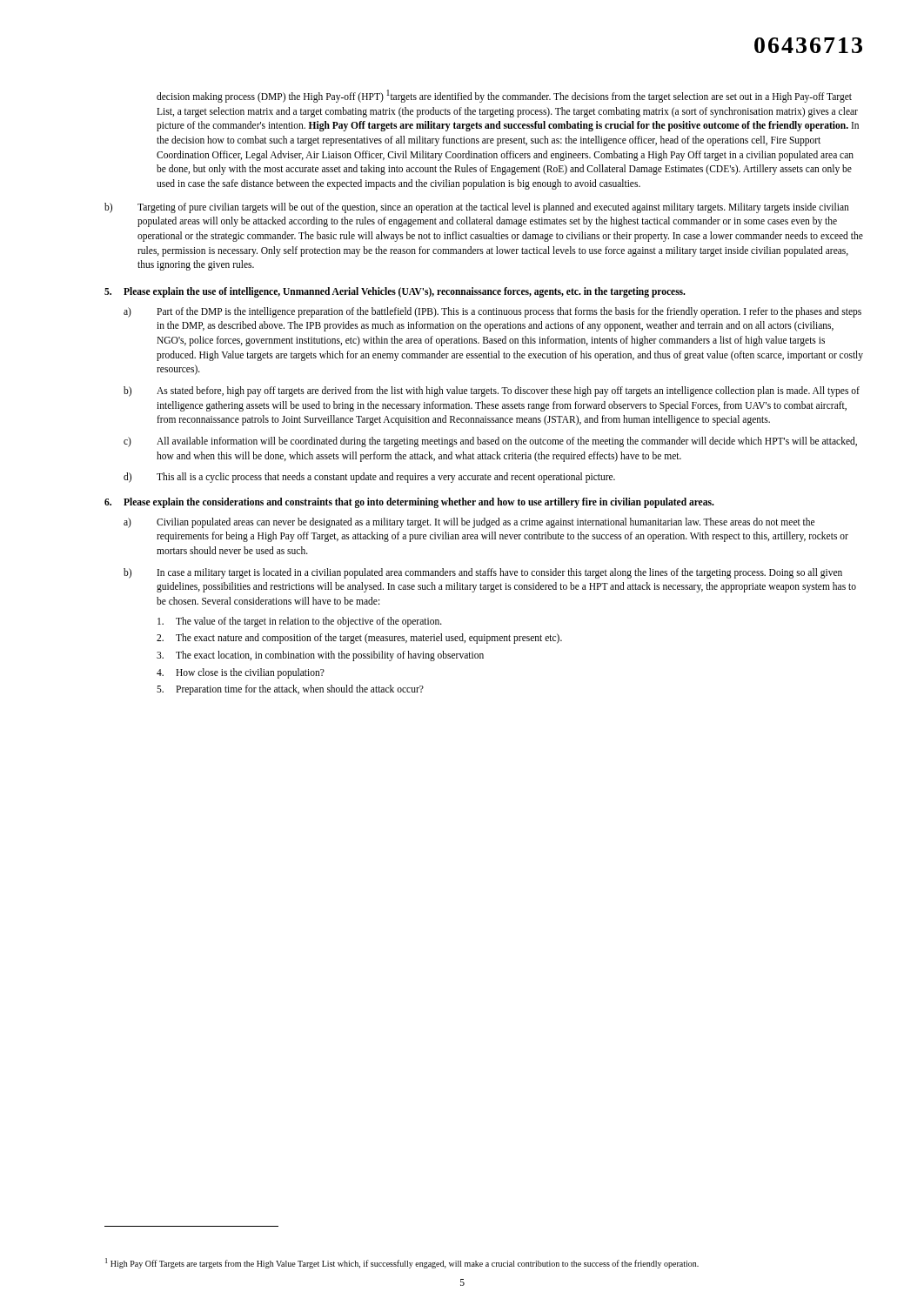Find the element starting "5. Please explain the use of"
This screenshot has width=924, height=1305.
[x=485, y=292]
